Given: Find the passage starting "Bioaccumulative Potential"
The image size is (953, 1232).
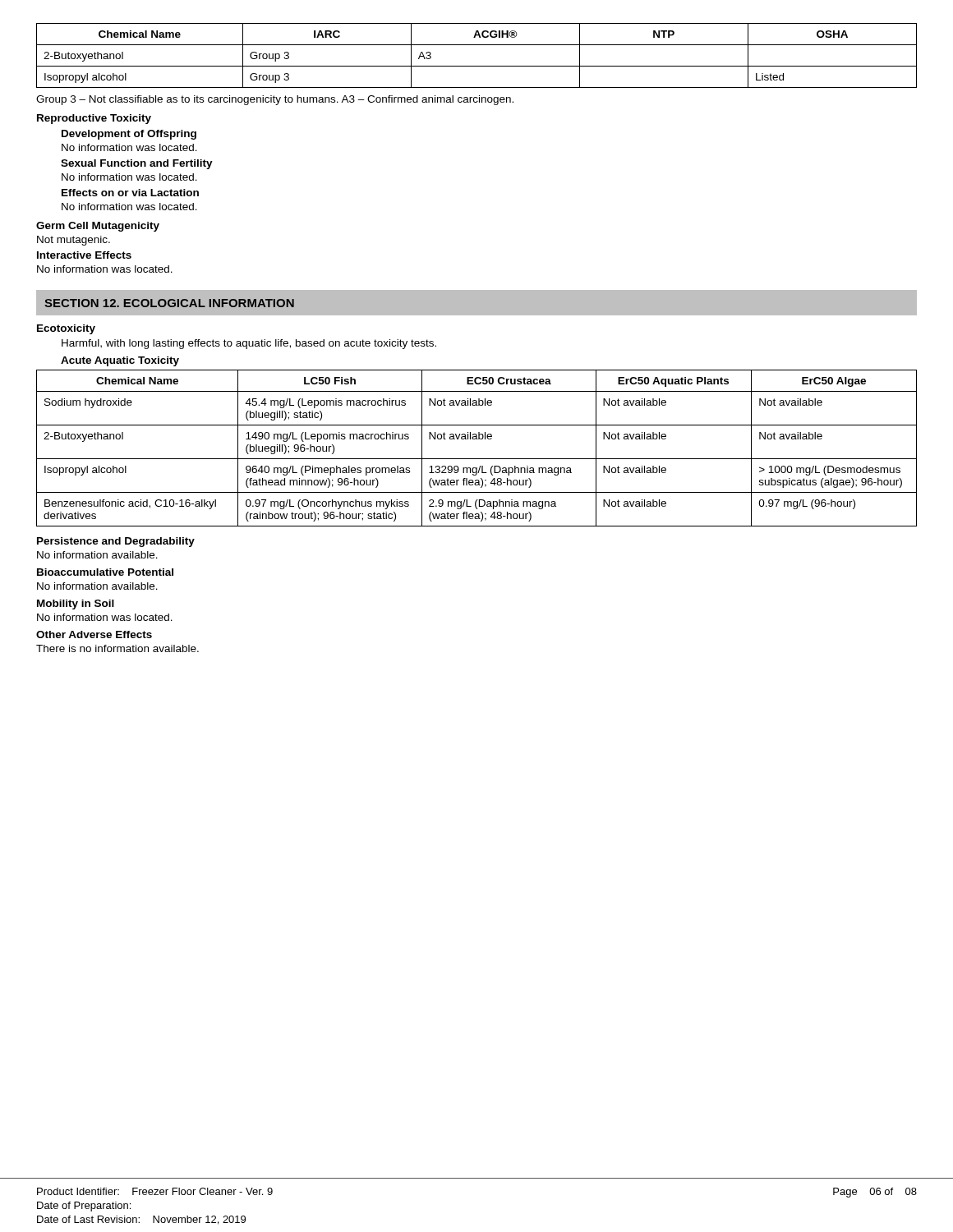Looking at the screenshot, I should point(105,572).
